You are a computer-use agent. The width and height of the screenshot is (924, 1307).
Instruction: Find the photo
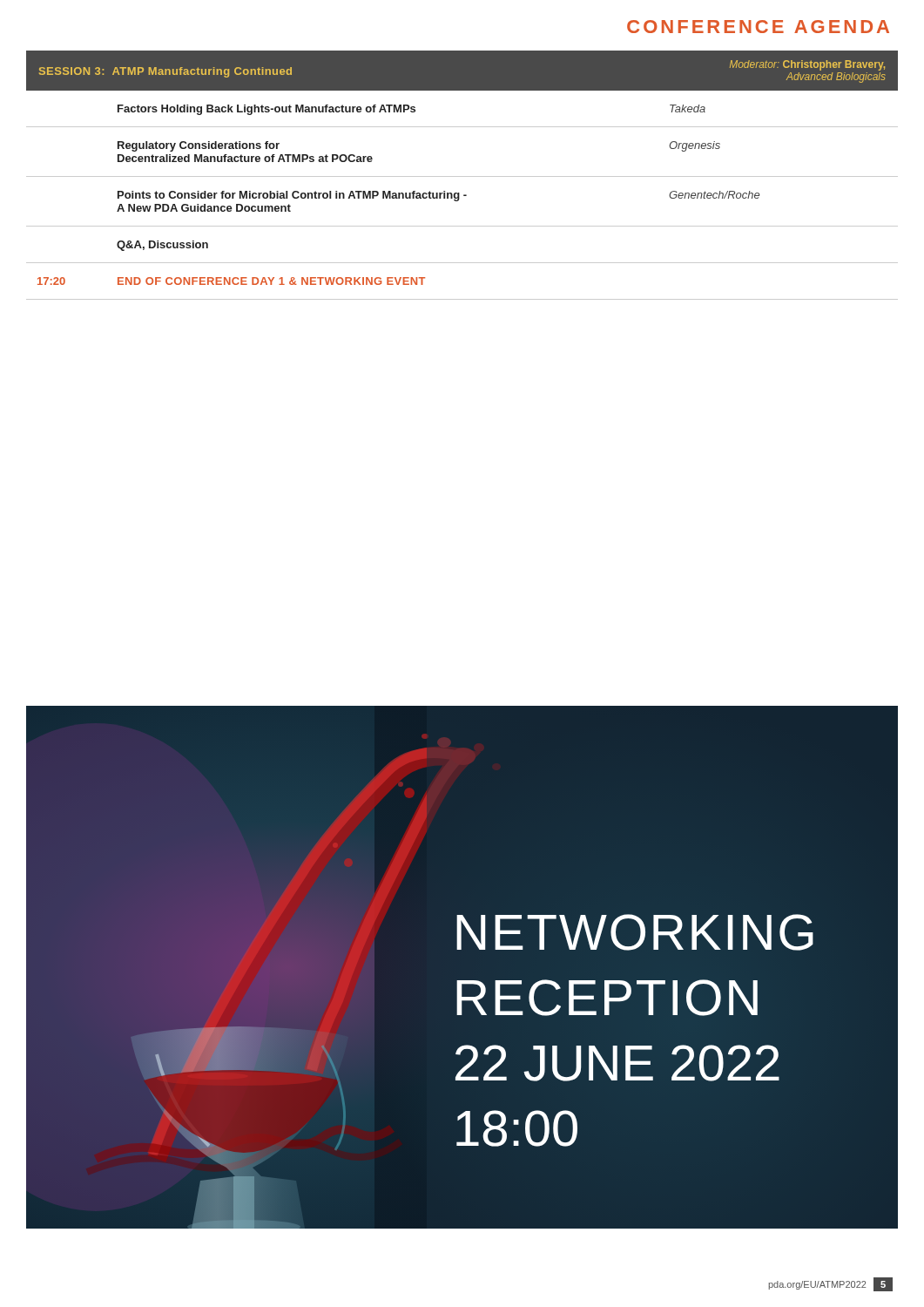462,967
